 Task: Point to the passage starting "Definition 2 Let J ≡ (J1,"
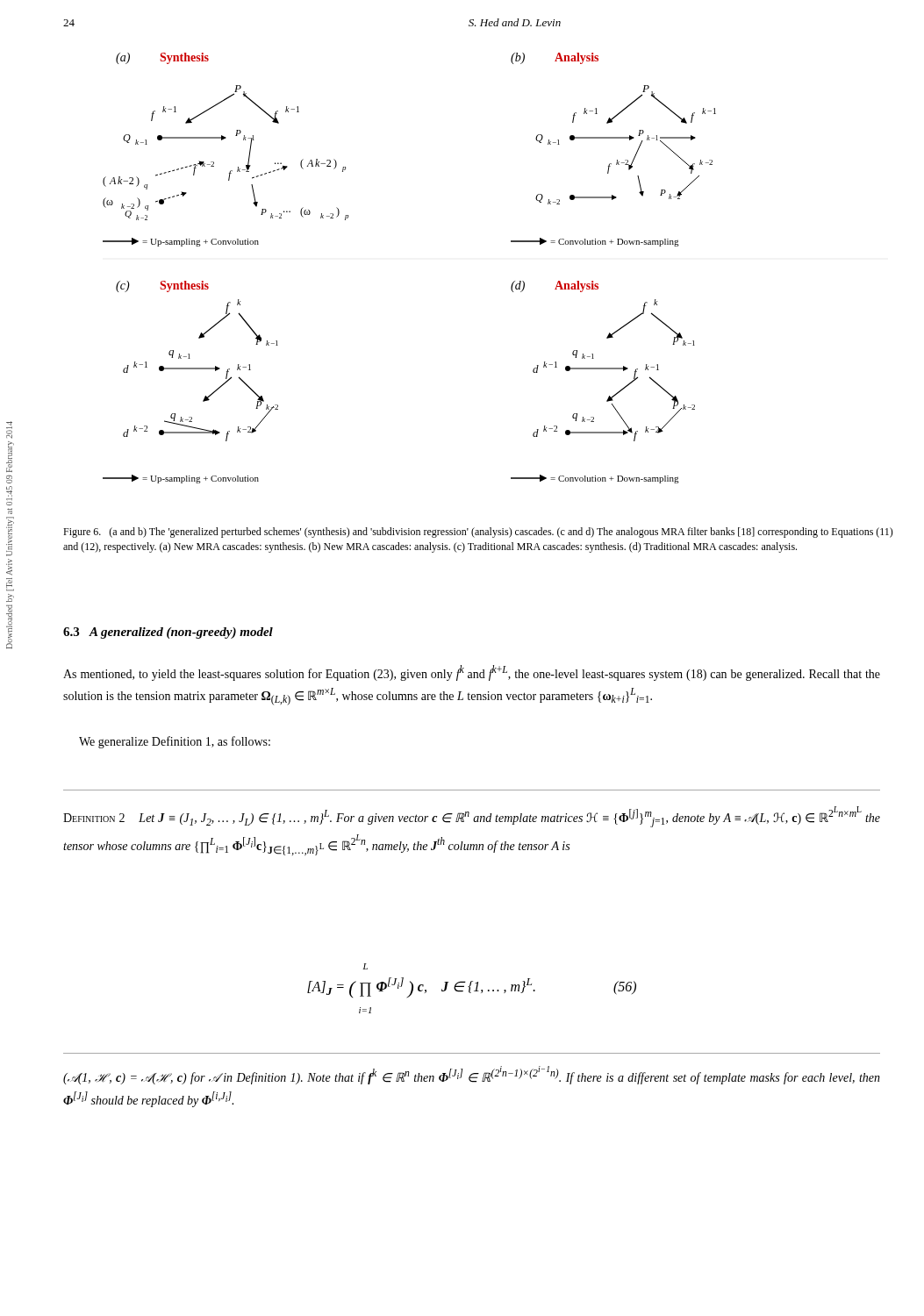[472, 830]
